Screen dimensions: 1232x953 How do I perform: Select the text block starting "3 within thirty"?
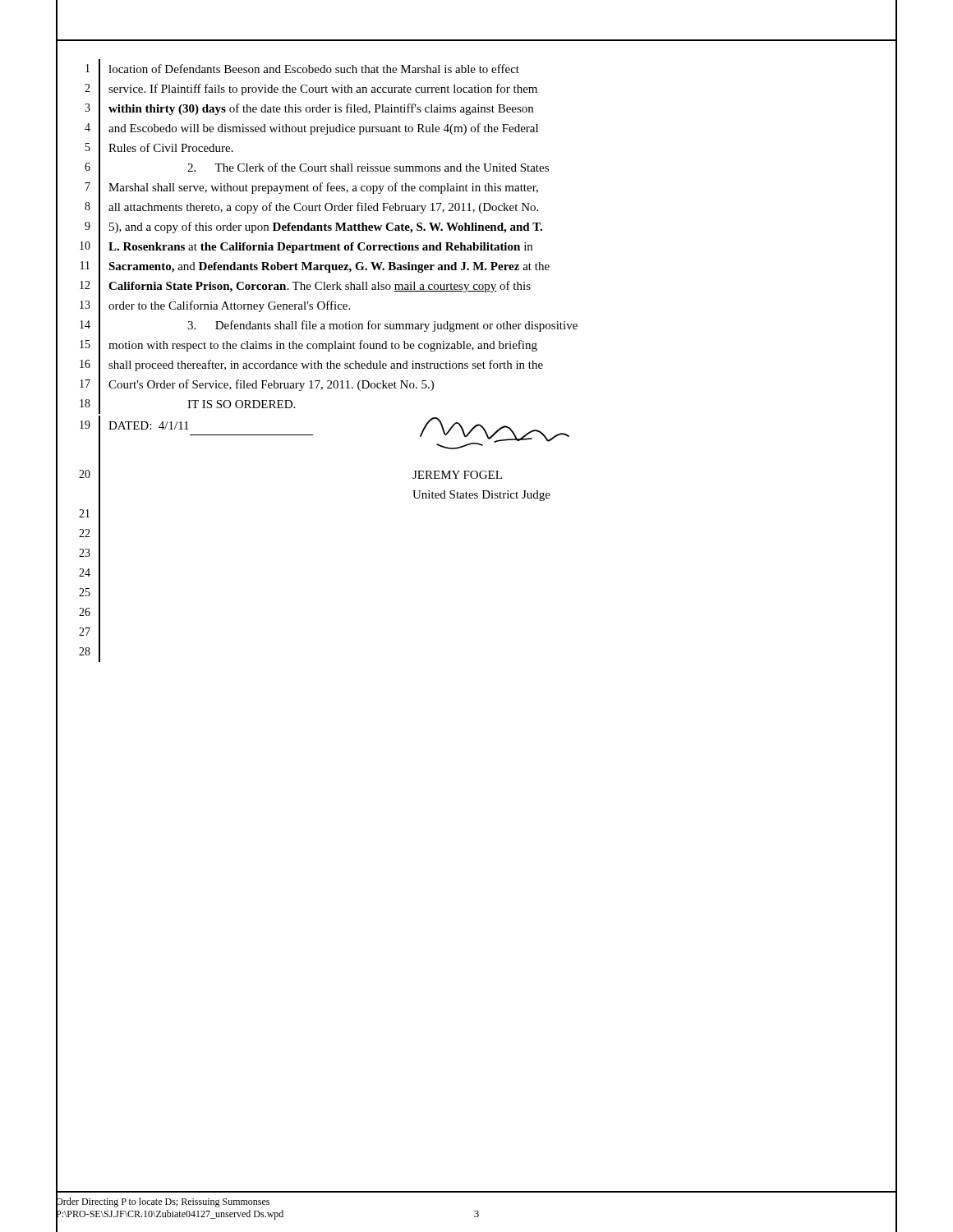pyautogui.click(x=476, y=108)
